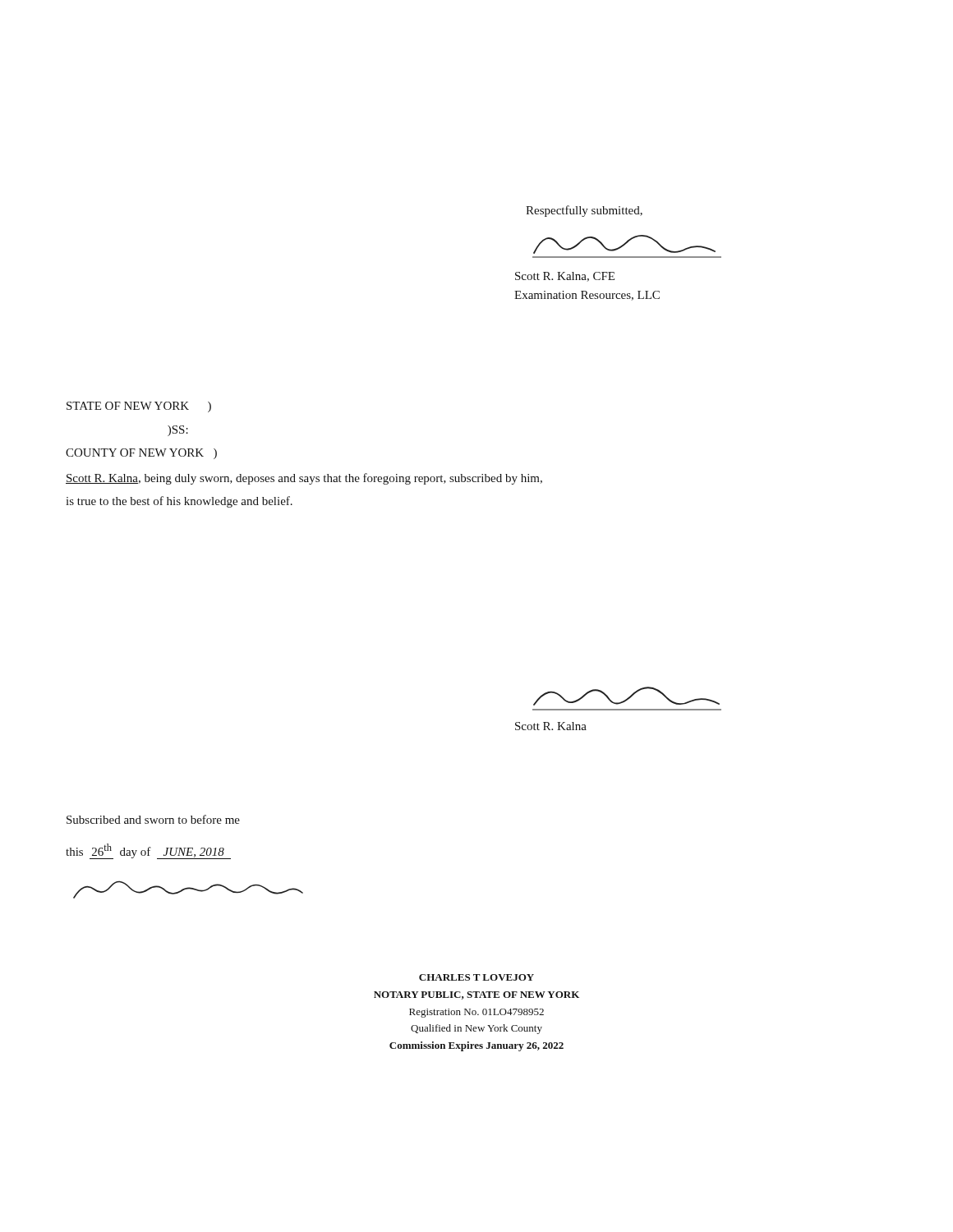
Task: Select the element starting "Scott R. Kalna, CFE Examination Resources,"
Action: pos(587,286)
